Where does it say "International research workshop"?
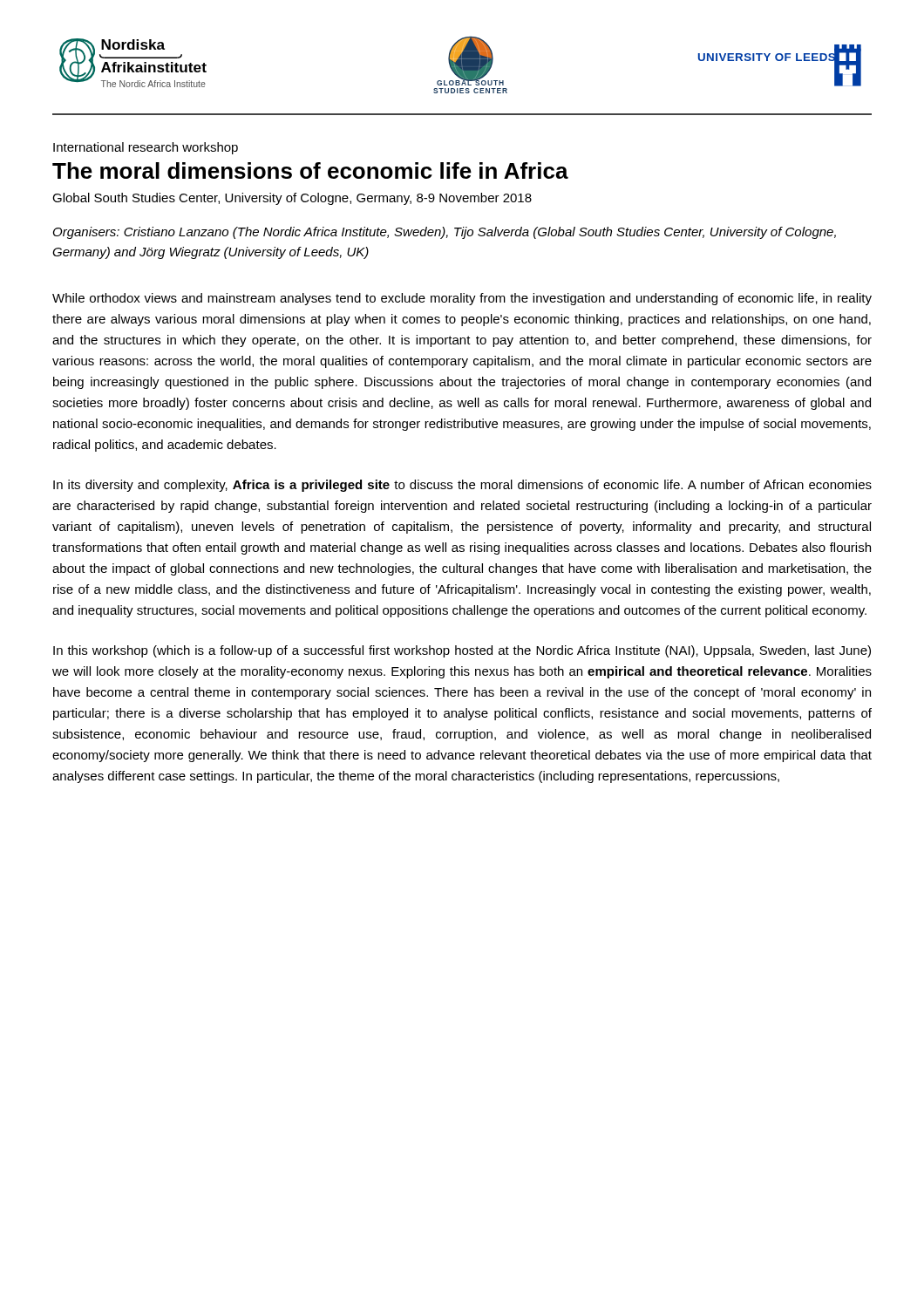924x1308 pixels. (145, 147)
